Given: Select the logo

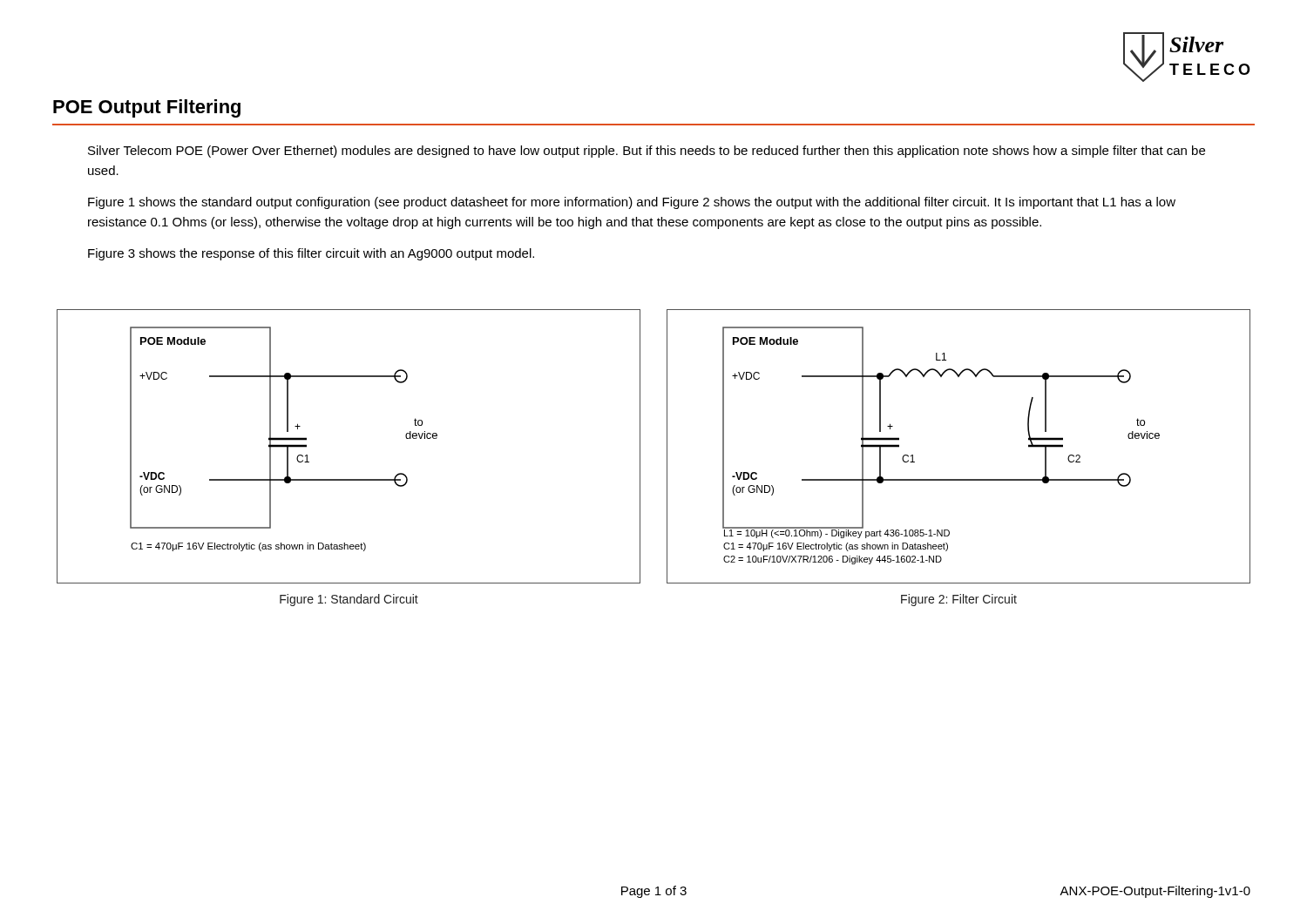Looking at the screenshot, I should (x=1185, y=61).
